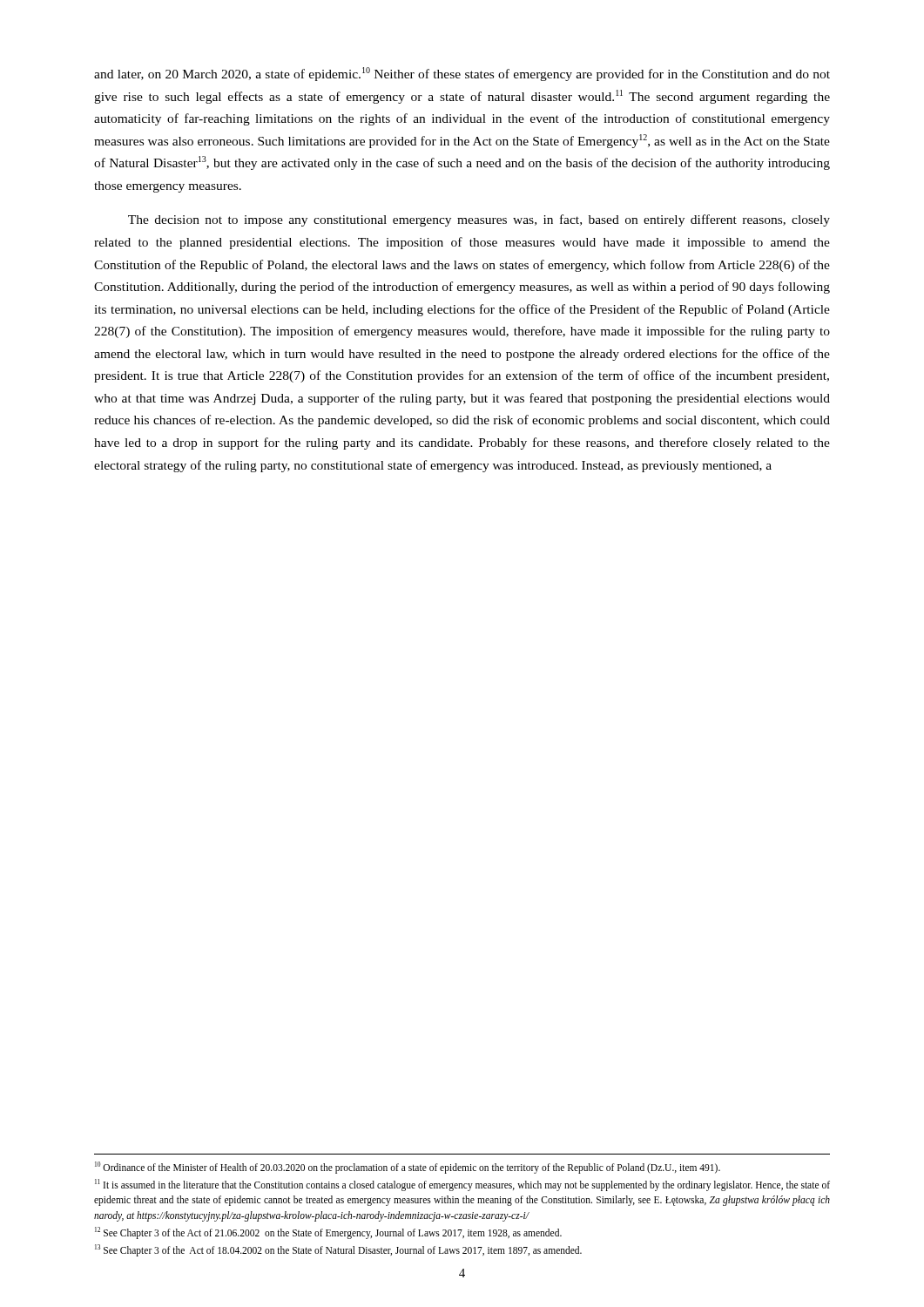The width and height of the screenshot is (924, 1307).
Task: Point to the block beginning "The decision not to"
Action: [x=462, y=342]
